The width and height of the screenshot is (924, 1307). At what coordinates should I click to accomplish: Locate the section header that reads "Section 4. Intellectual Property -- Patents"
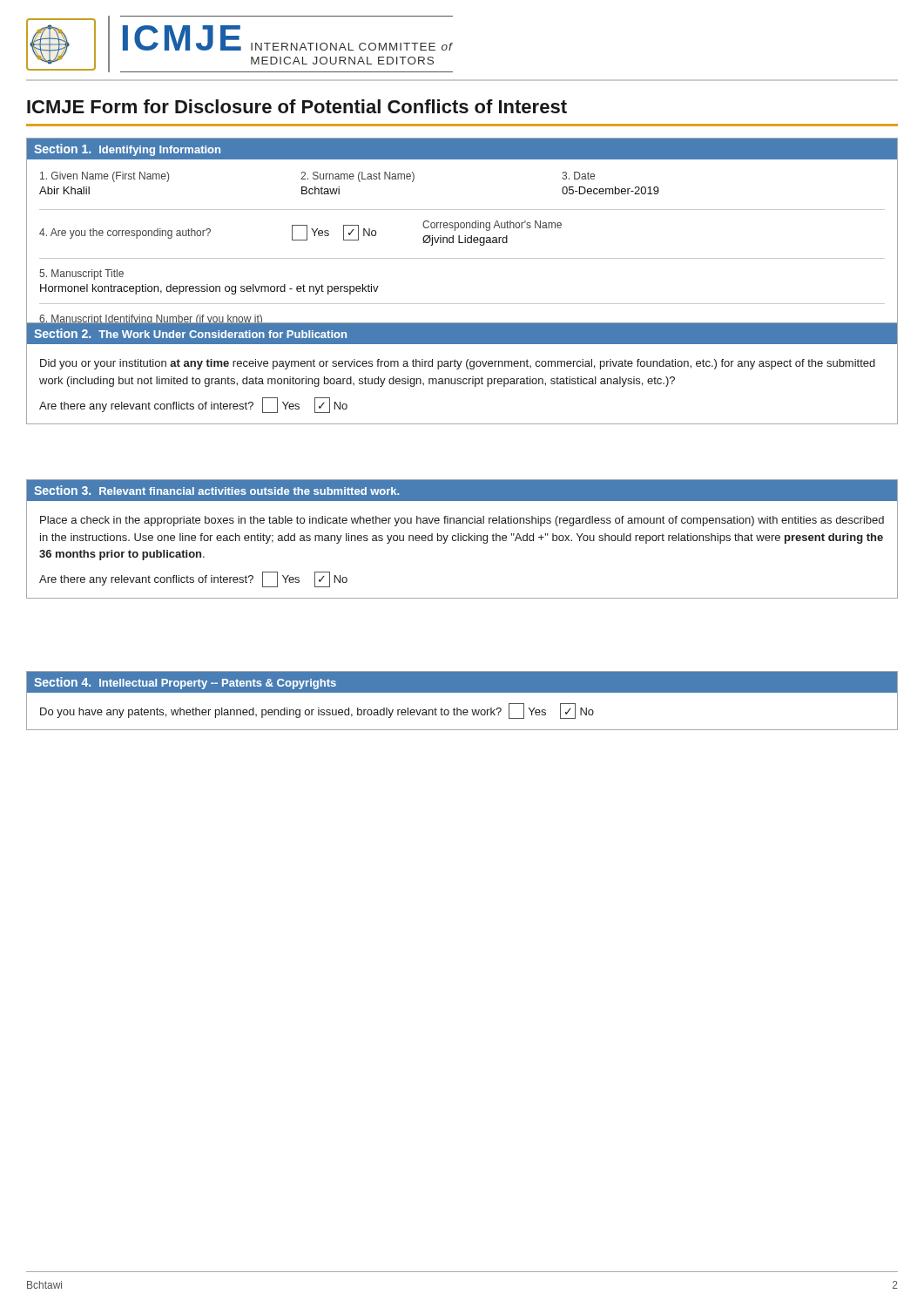pos(185,682)
